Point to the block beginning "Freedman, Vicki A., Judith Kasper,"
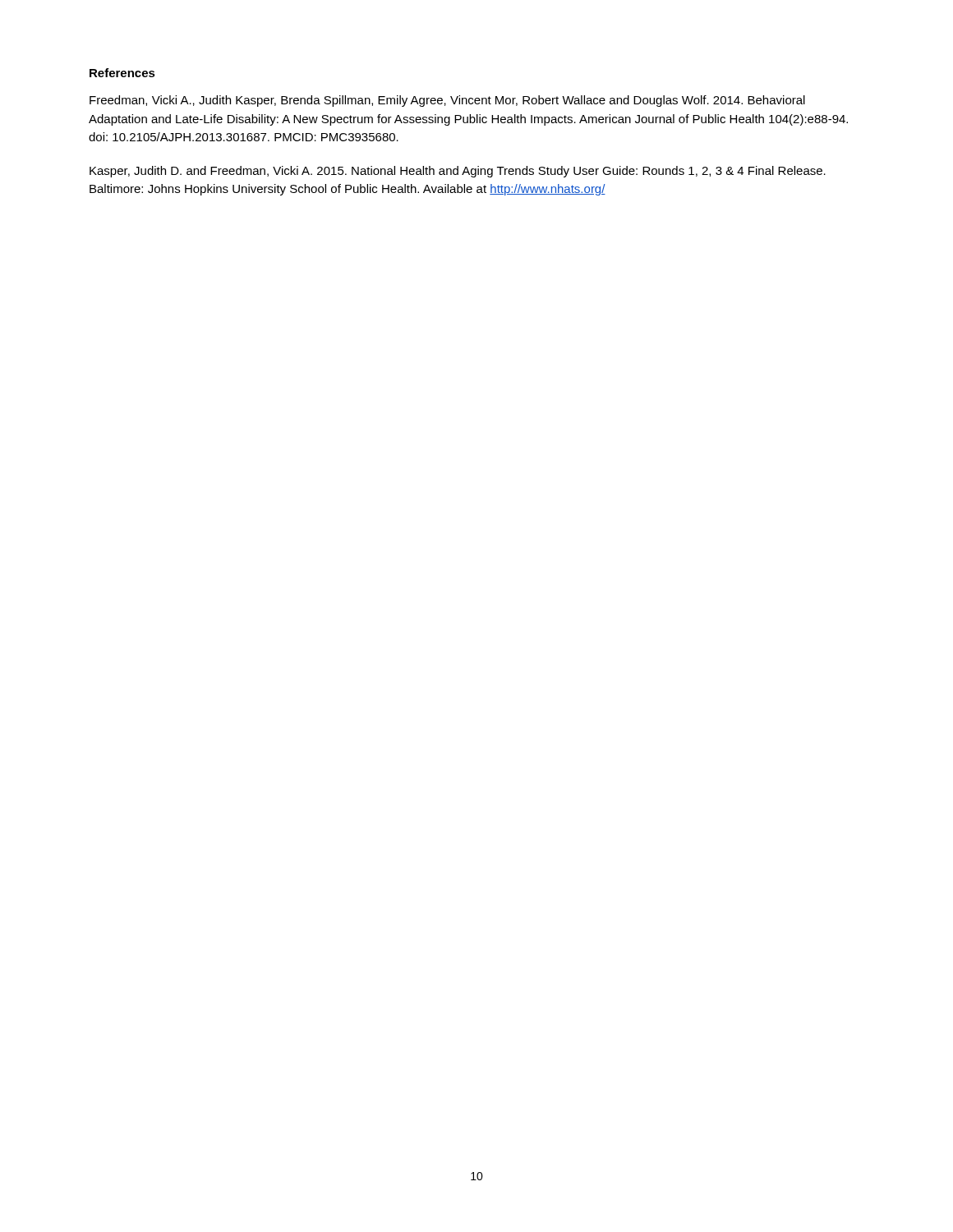953x1232 pixels. [469, 118]
